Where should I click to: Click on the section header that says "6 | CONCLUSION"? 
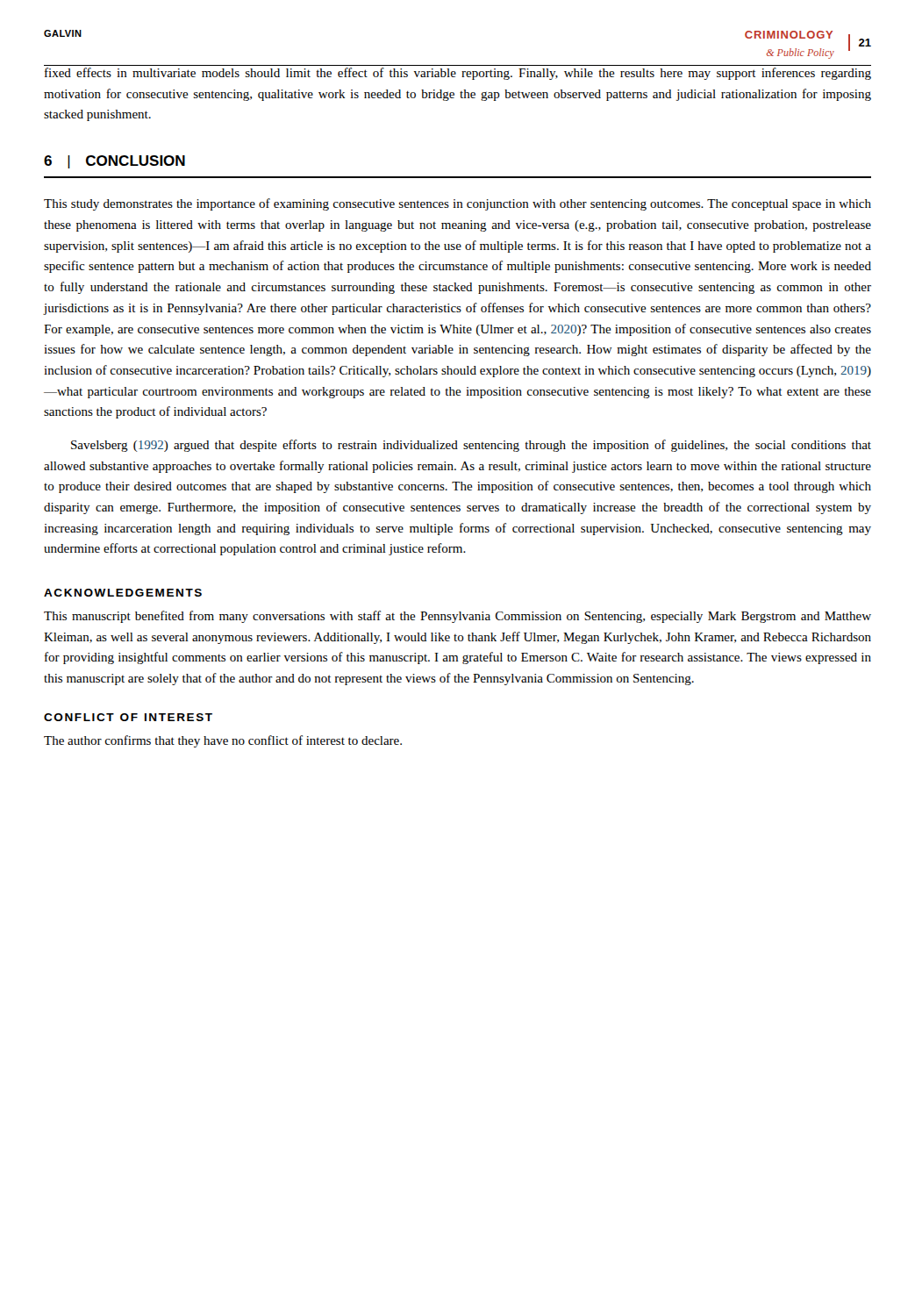coord(115,162)
